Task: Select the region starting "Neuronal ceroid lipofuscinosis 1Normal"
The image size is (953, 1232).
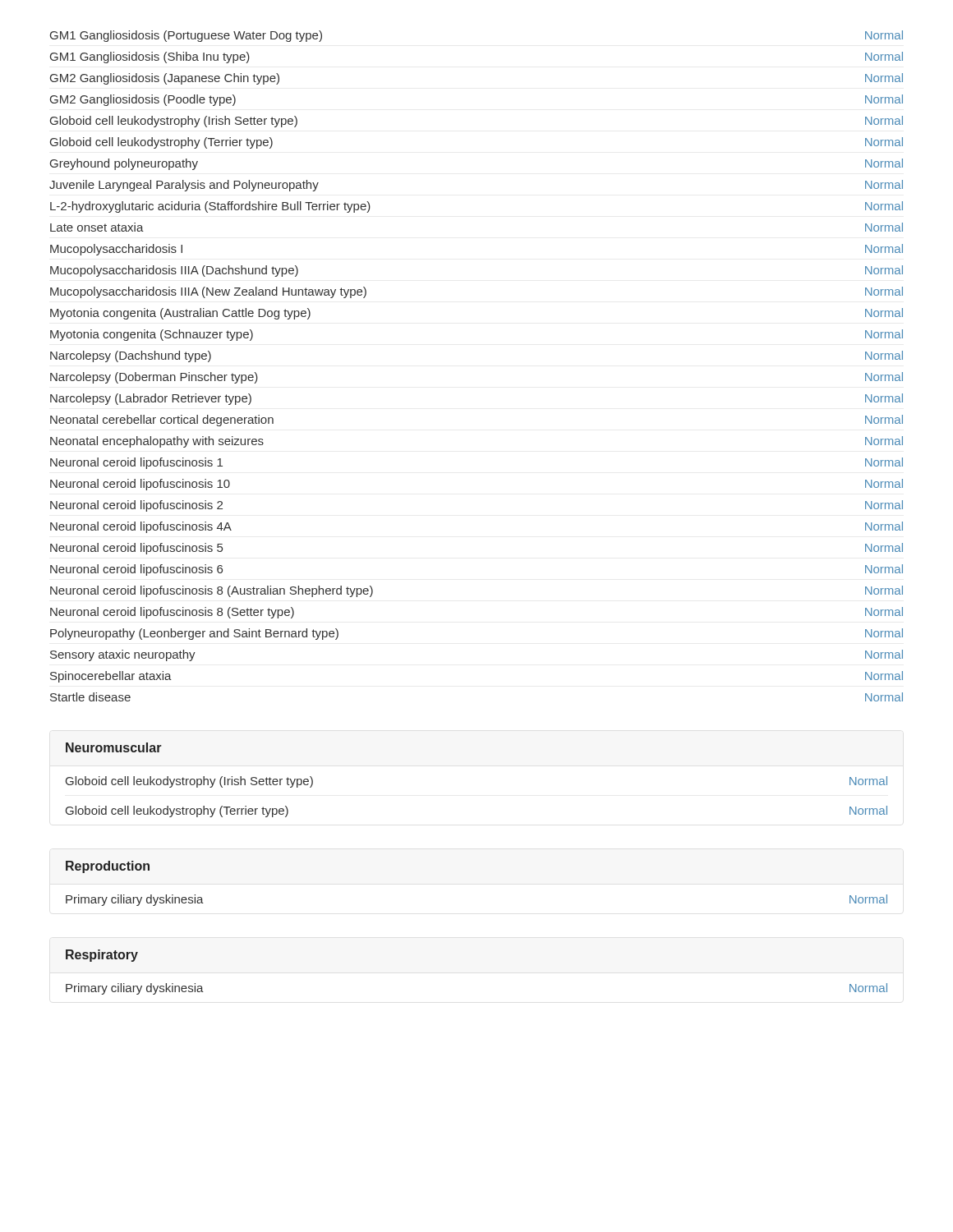Action: click(x=131, y=463)
